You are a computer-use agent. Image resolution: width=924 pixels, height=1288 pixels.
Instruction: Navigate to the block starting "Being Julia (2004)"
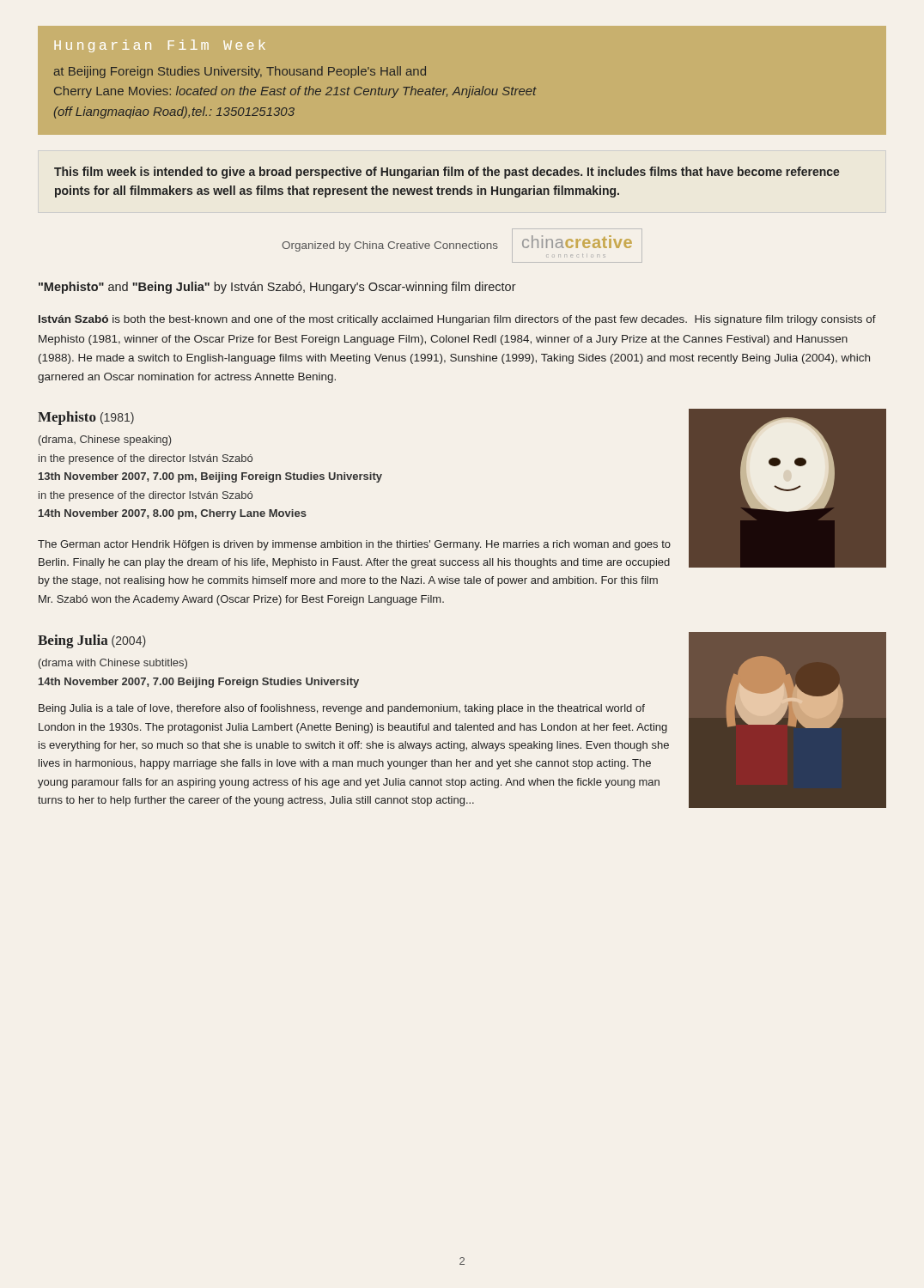point(355,721)
